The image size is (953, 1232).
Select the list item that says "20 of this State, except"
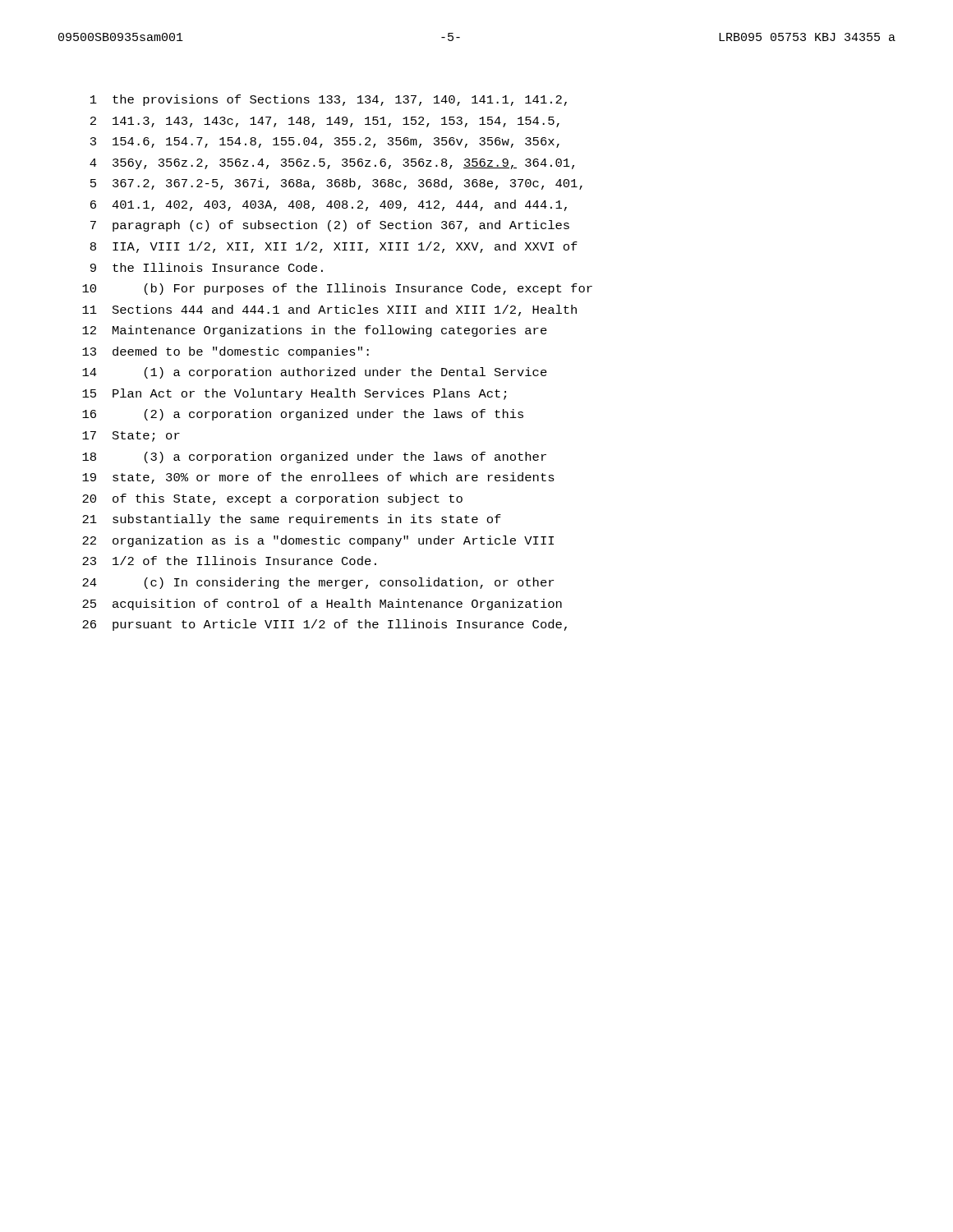(272, 499)
